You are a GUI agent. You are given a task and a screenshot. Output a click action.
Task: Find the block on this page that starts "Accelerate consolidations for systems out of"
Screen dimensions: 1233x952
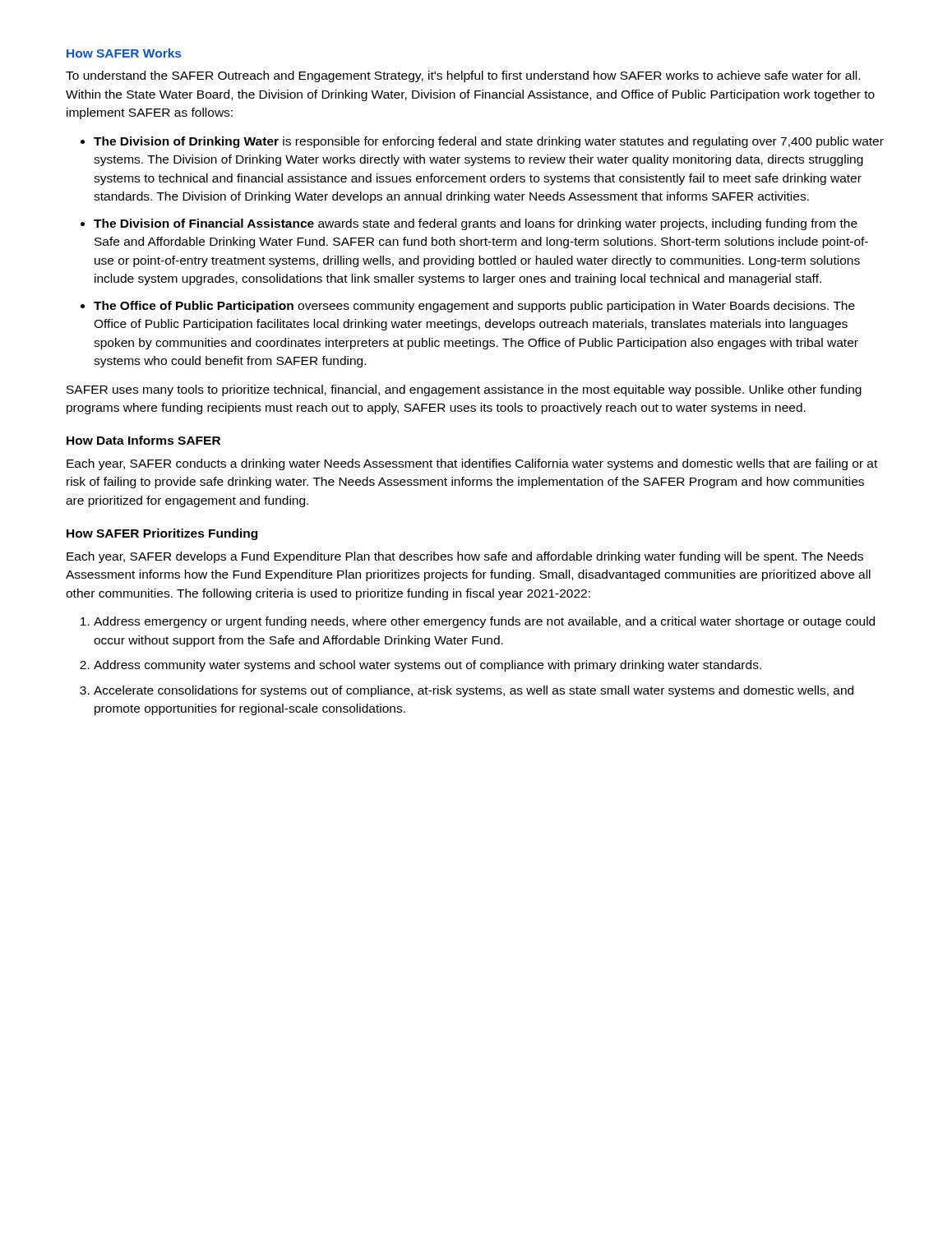tap(474, 699)
